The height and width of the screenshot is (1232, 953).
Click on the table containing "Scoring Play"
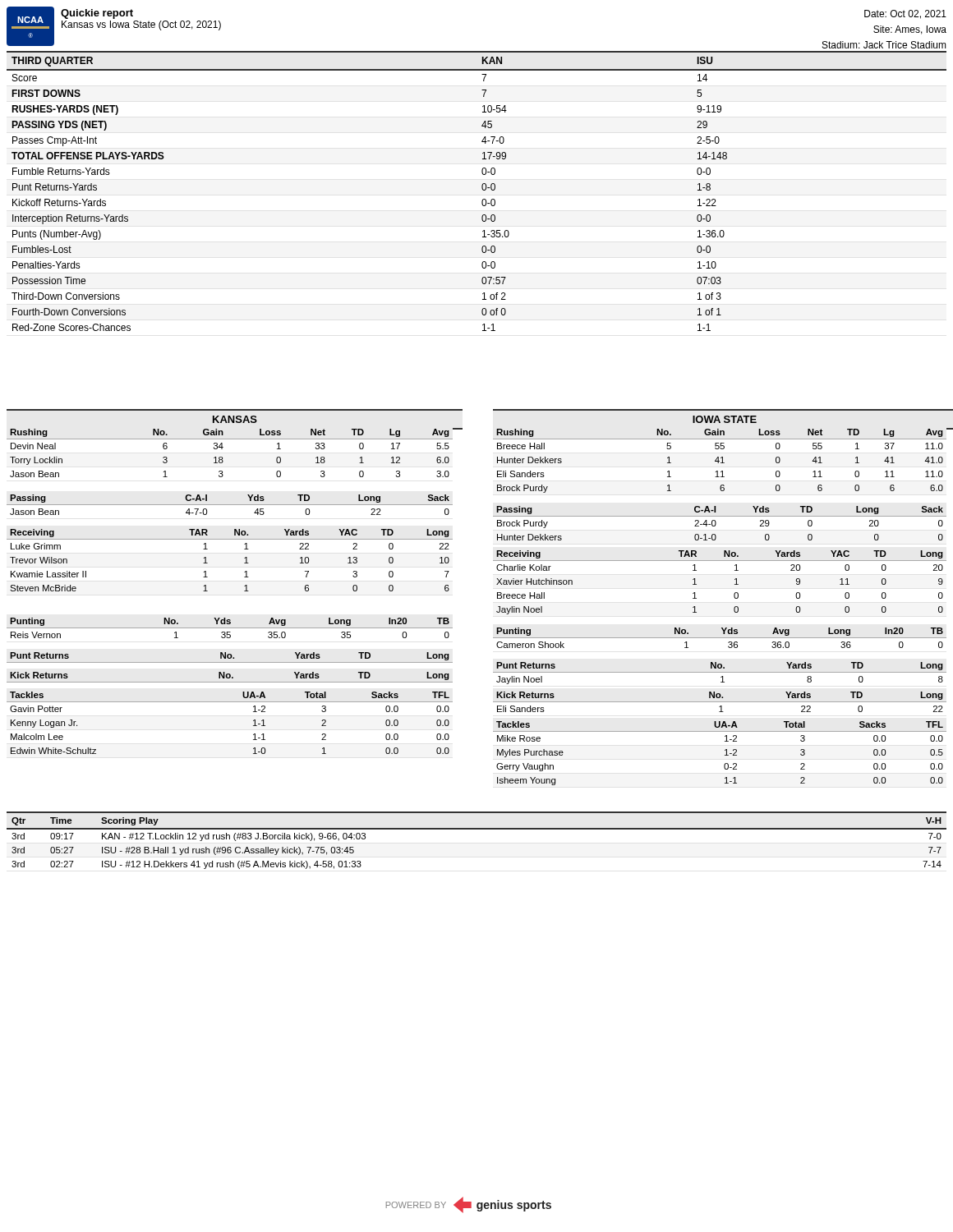[x=476, y=841]
